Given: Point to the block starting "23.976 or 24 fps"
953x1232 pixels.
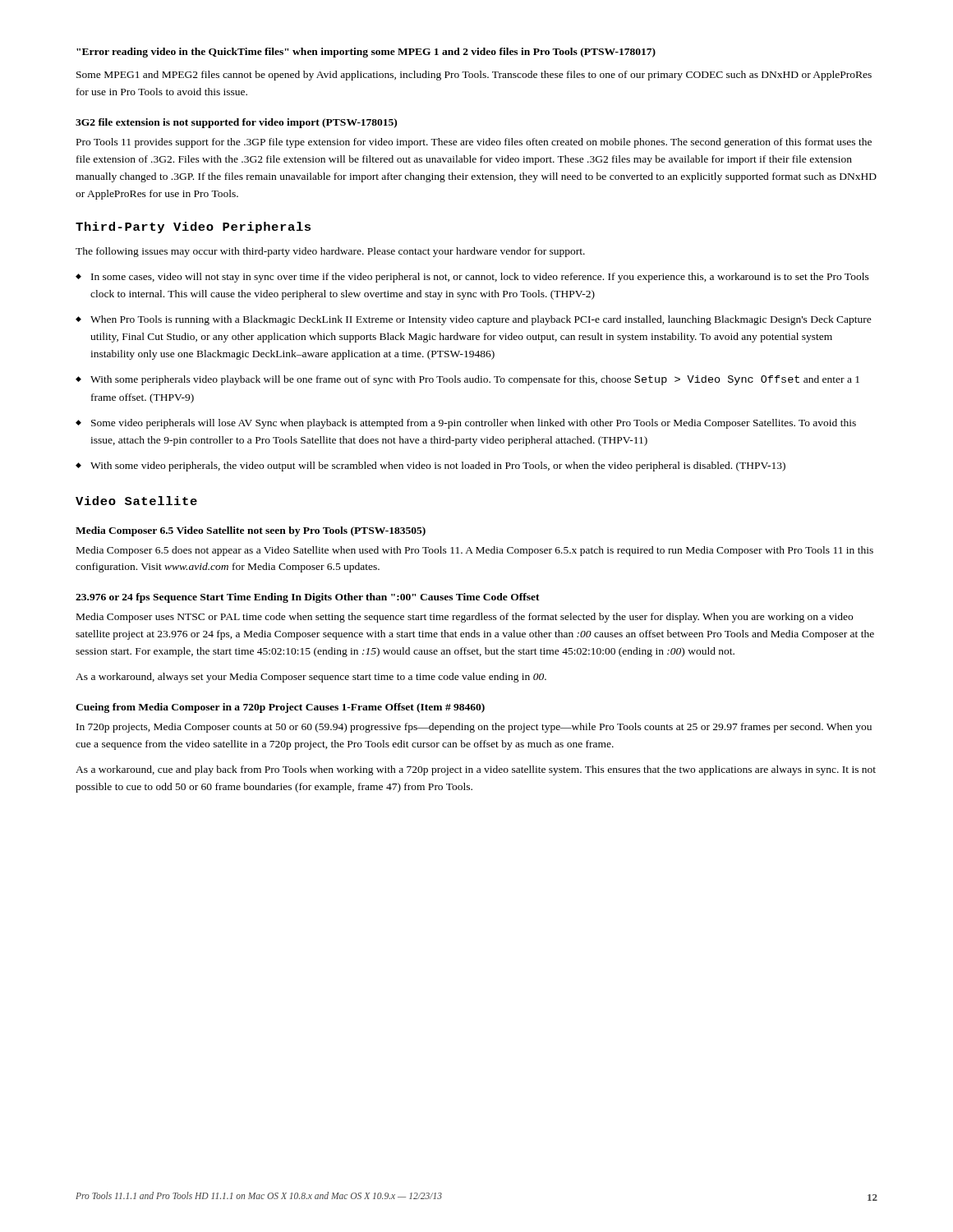Looking at the screenshot, I should click(x=307, y=597).
